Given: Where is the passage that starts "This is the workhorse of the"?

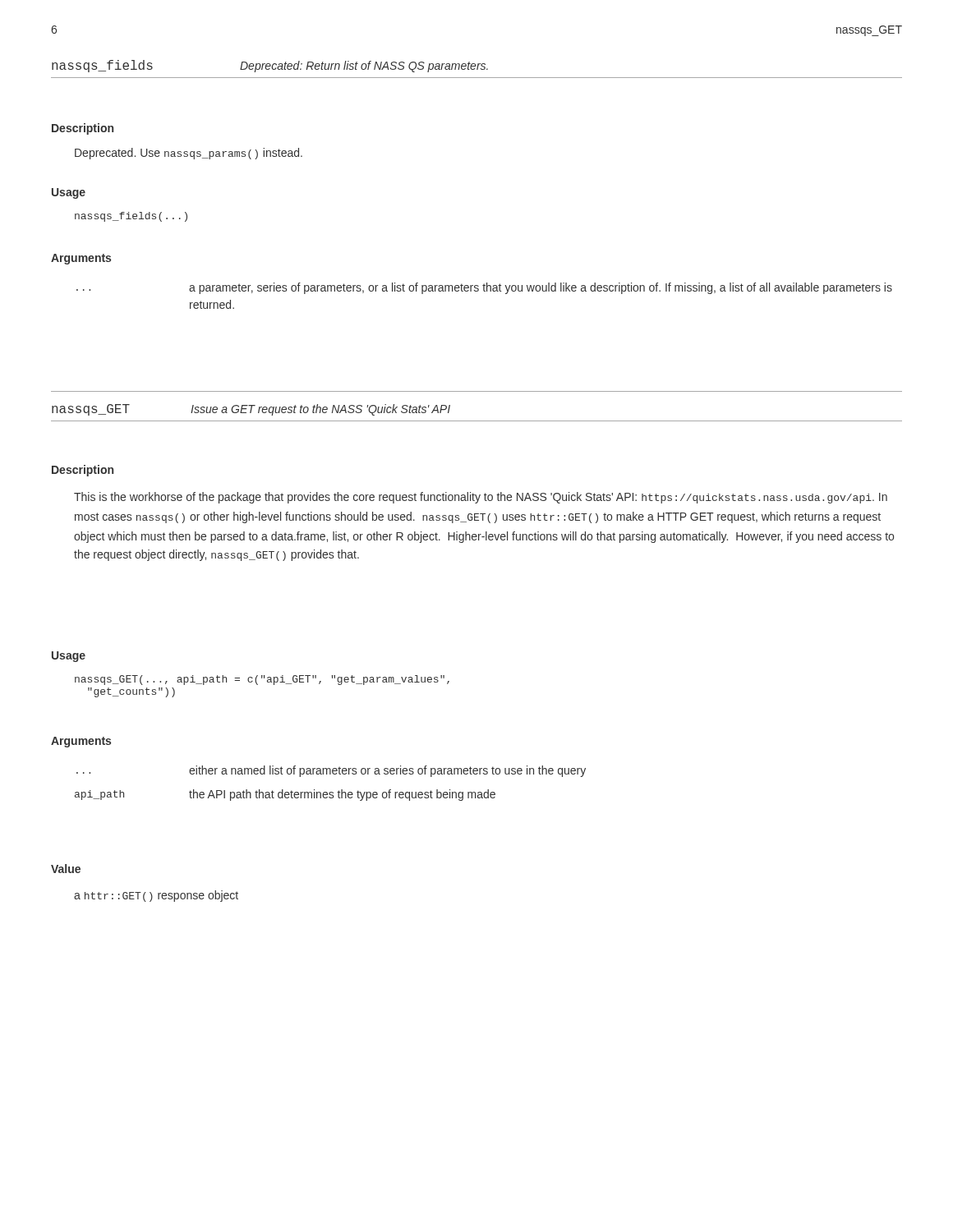Looking at the screenshot, I should [x=488, y=526].
